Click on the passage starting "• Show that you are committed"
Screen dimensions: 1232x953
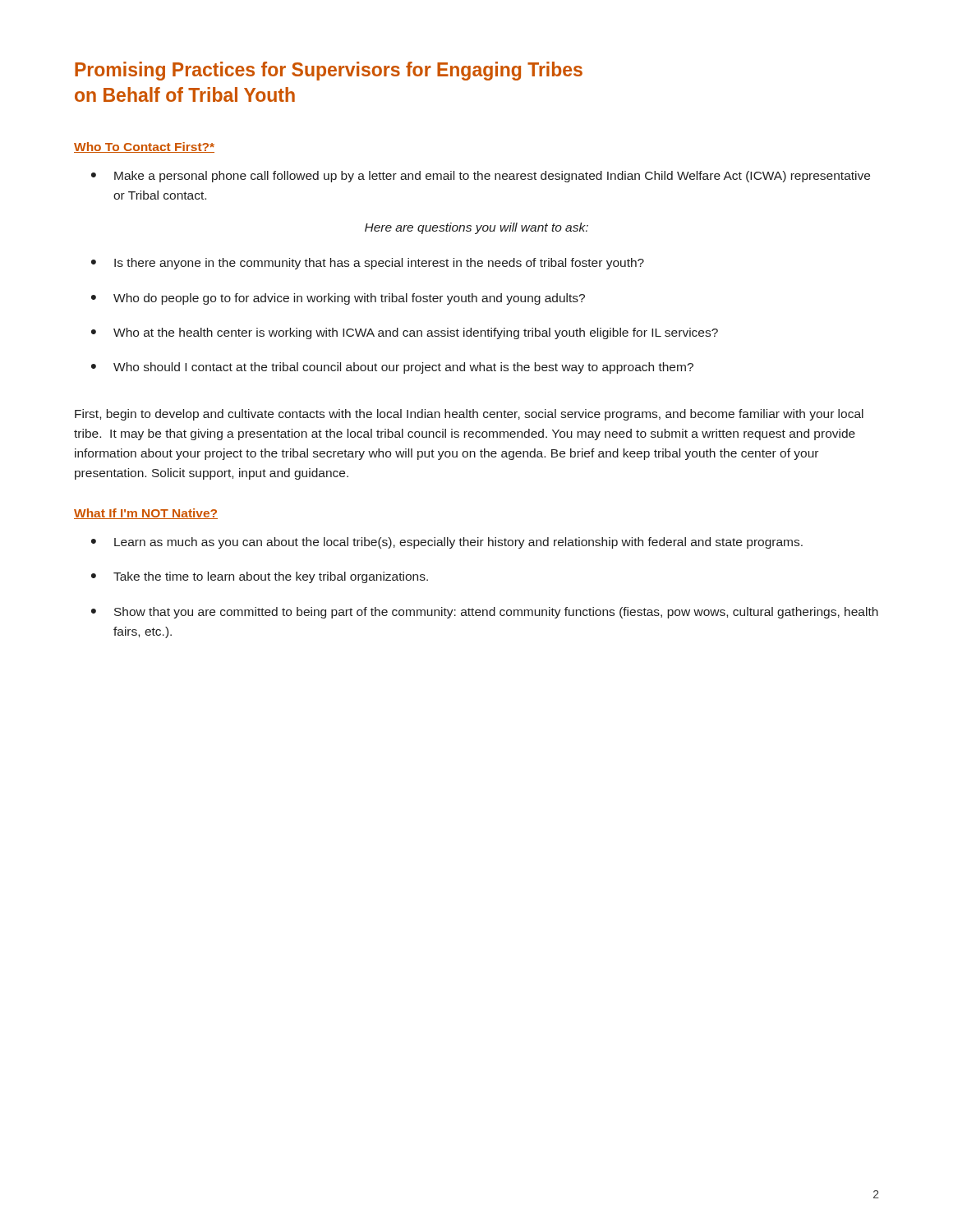[485, 621]
